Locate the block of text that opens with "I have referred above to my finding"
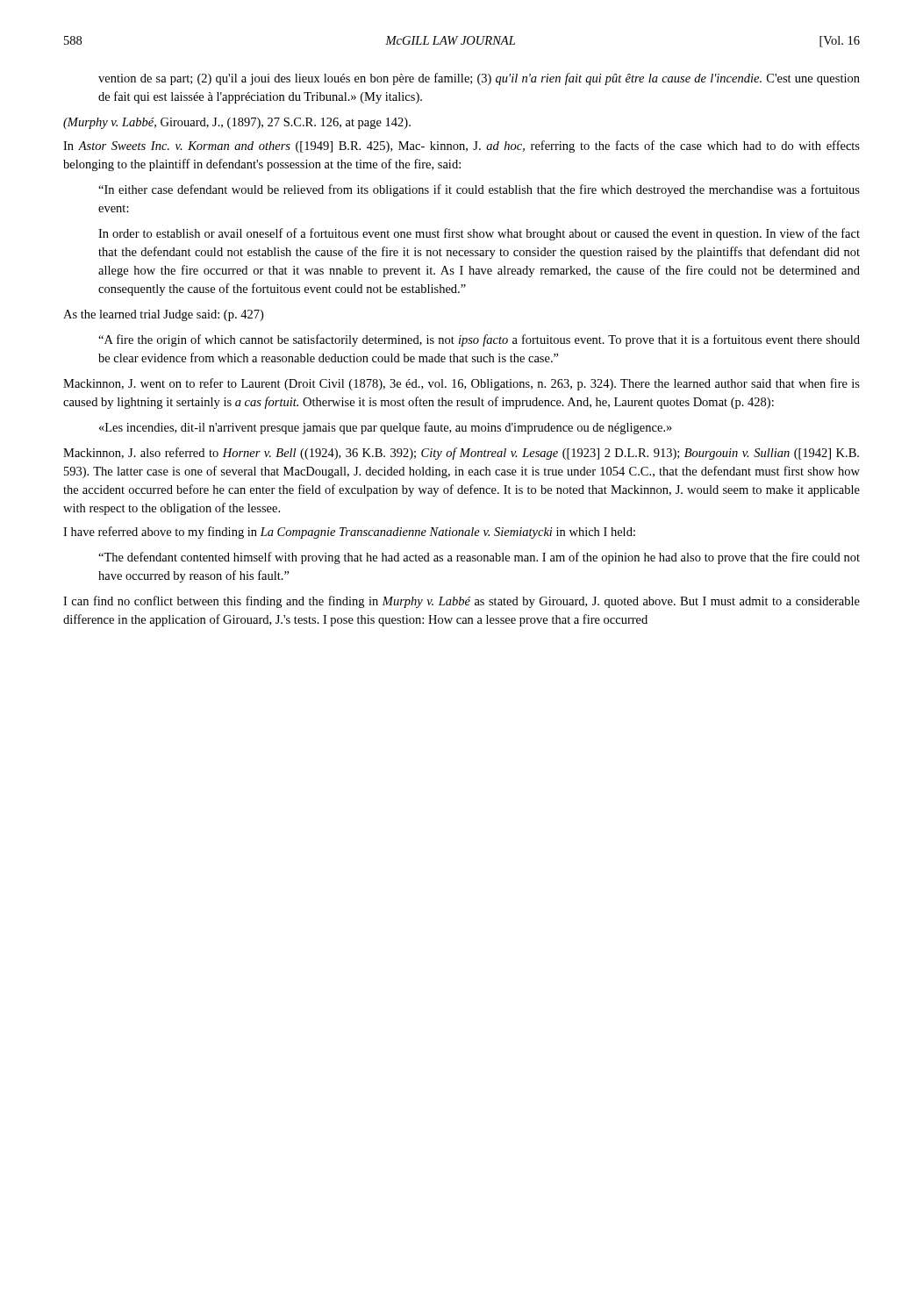This screenshot has width=923, height=1316. [462, 532]
